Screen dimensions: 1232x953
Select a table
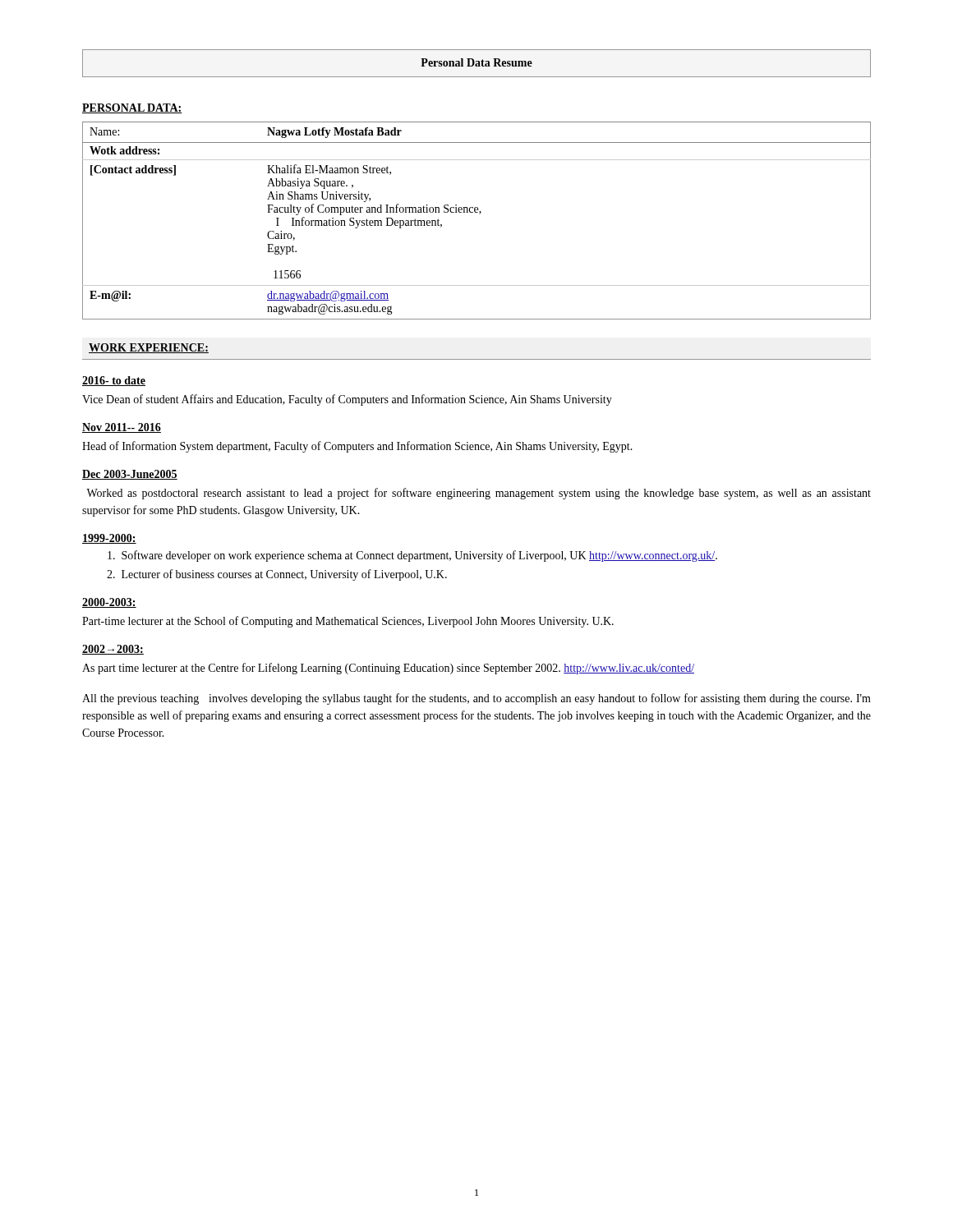476,221
